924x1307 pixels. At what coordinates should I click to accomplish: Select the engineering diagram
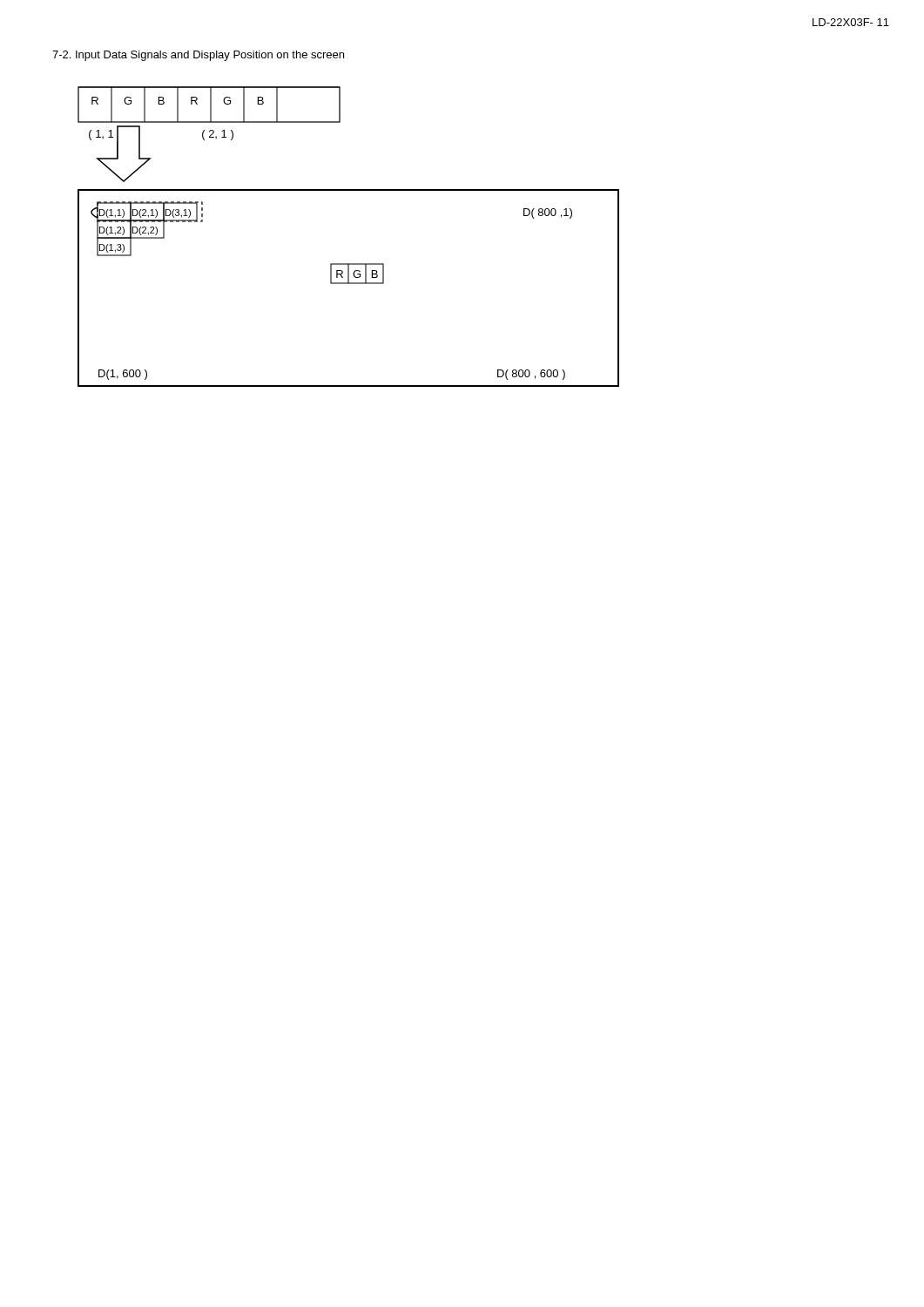(x=340, y=240)
